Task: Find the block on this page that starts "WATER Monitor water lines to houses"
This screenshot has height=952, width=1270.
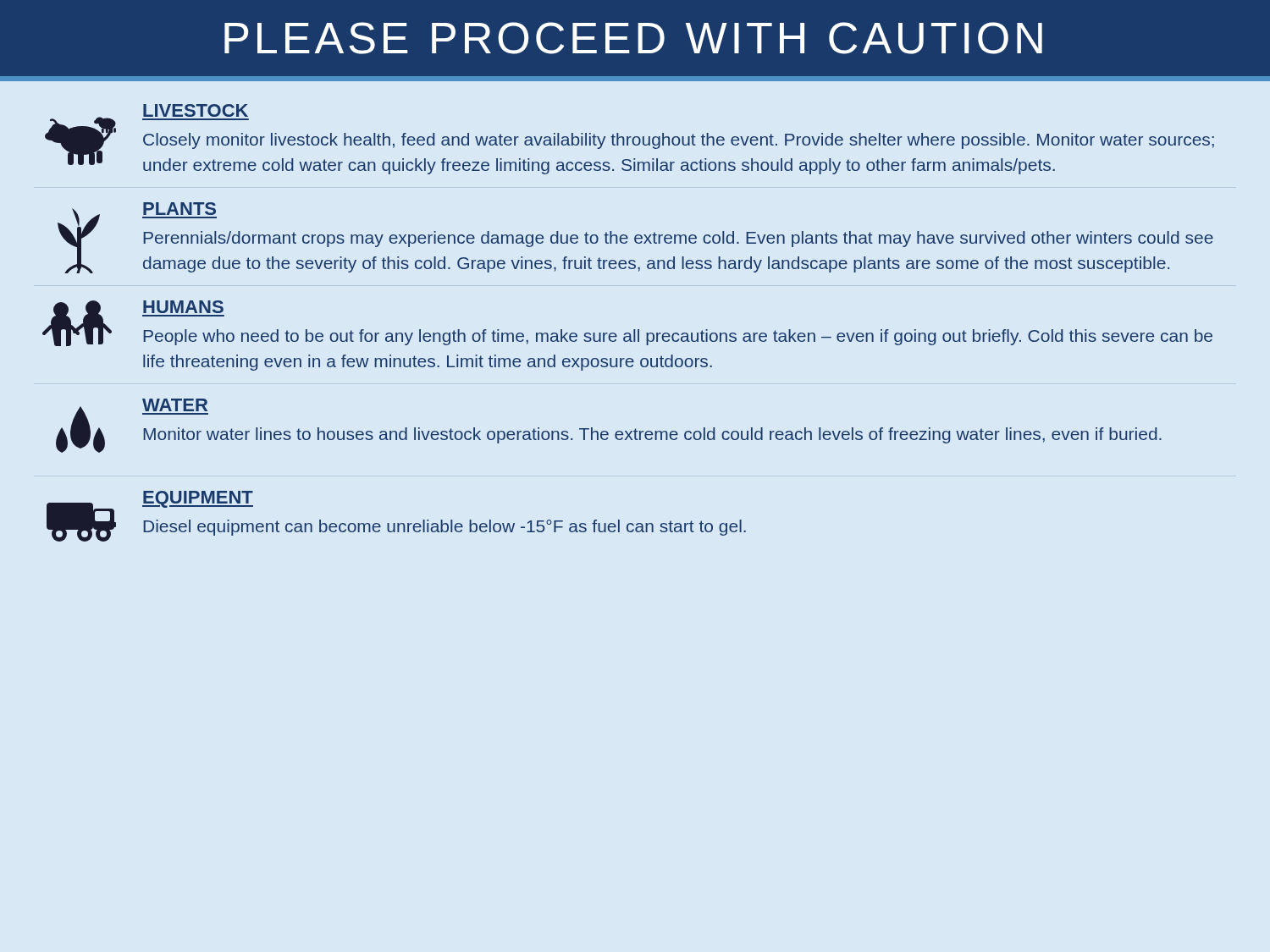Action: point(635,428)
